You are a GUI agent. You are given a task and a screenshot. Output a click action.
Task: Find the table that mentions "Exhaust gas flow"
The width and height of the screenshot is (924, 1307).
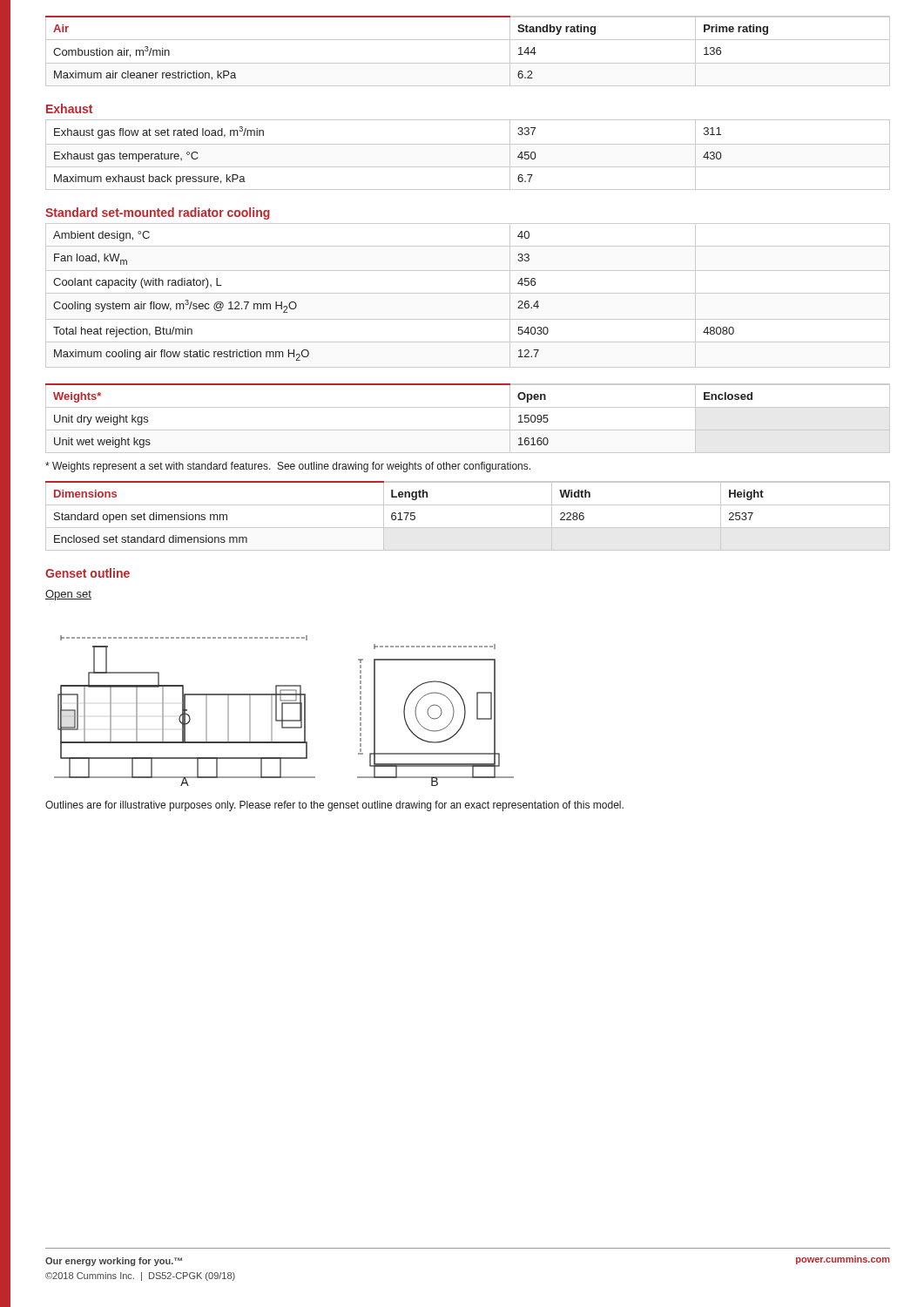(x=468, y=155)
